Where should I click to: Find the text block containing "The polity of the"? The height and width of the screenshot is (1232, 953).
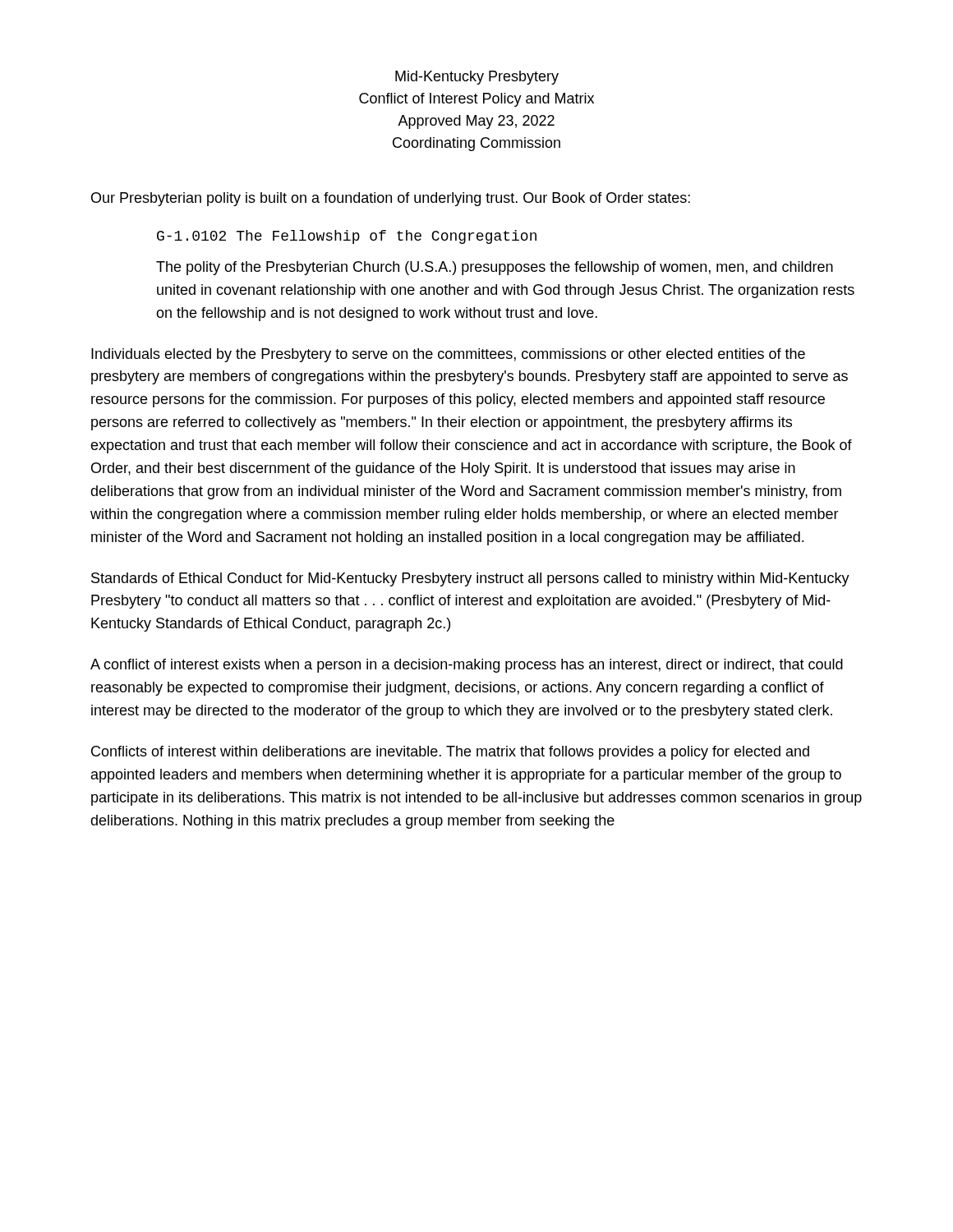click(x=505, y=290)
